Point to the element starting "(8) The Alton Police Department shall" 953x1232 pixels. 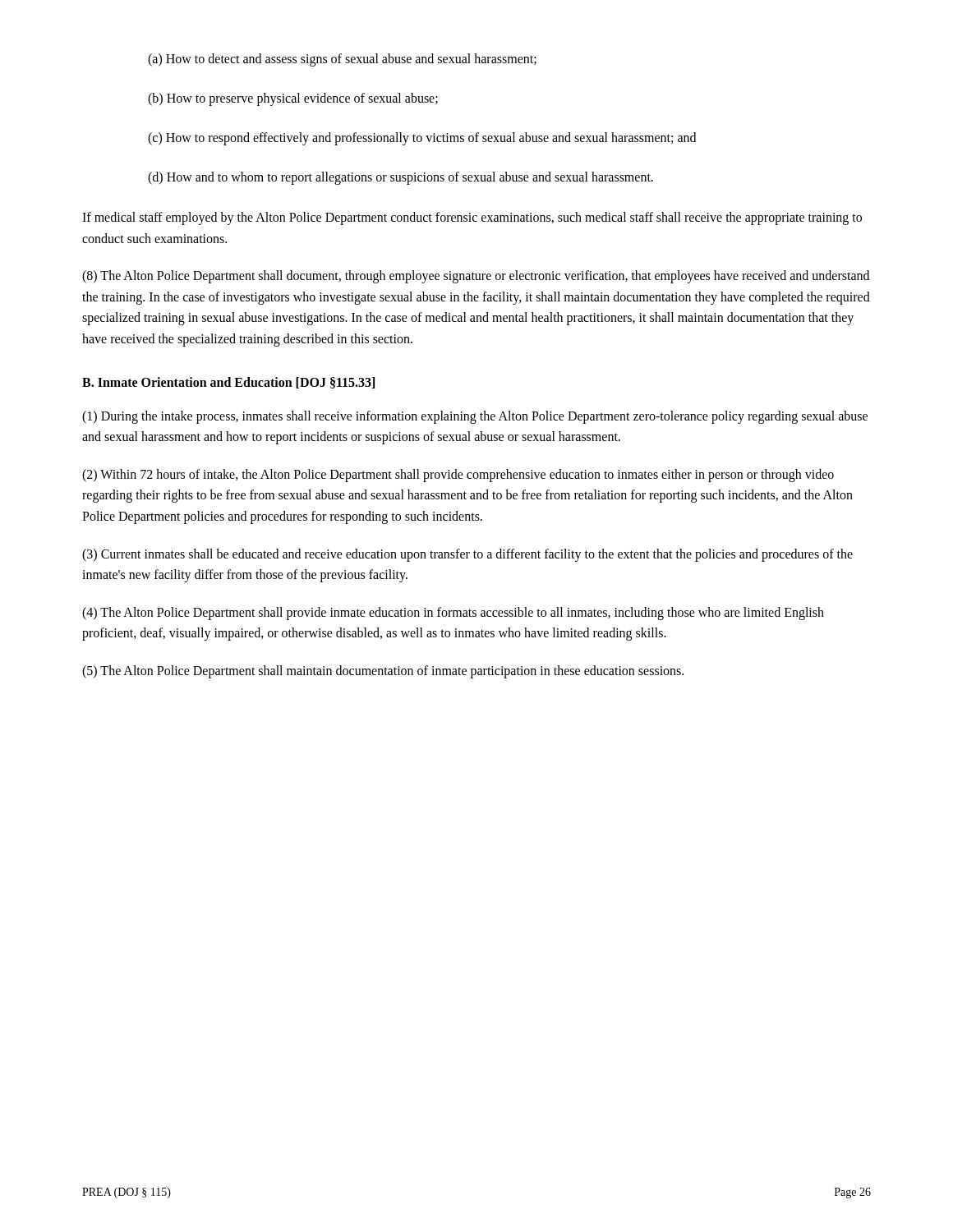tap(476, 307)
